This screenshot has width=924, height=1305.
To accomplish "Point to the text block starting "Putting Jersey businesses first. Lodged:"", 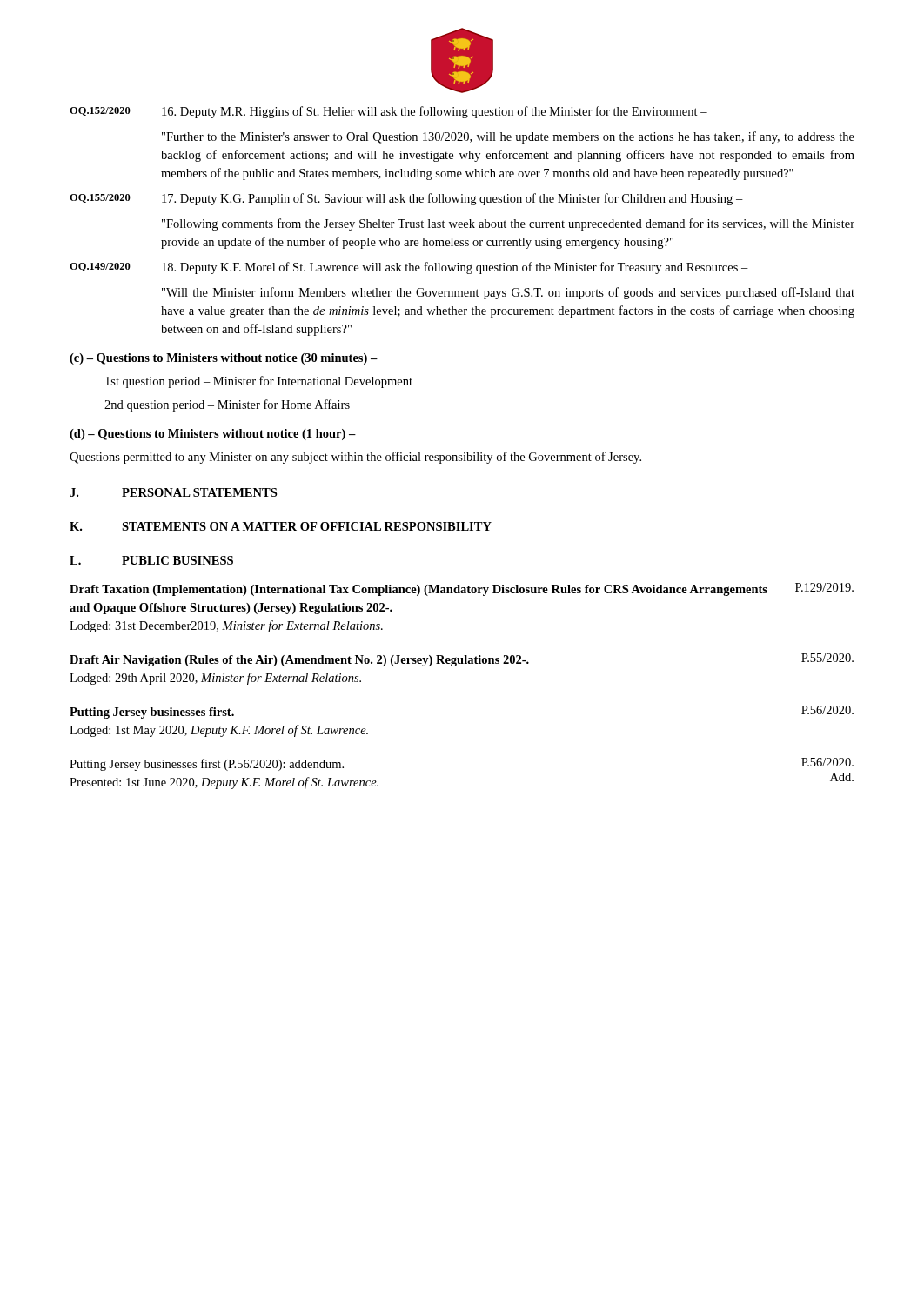I will click(153, 712).
